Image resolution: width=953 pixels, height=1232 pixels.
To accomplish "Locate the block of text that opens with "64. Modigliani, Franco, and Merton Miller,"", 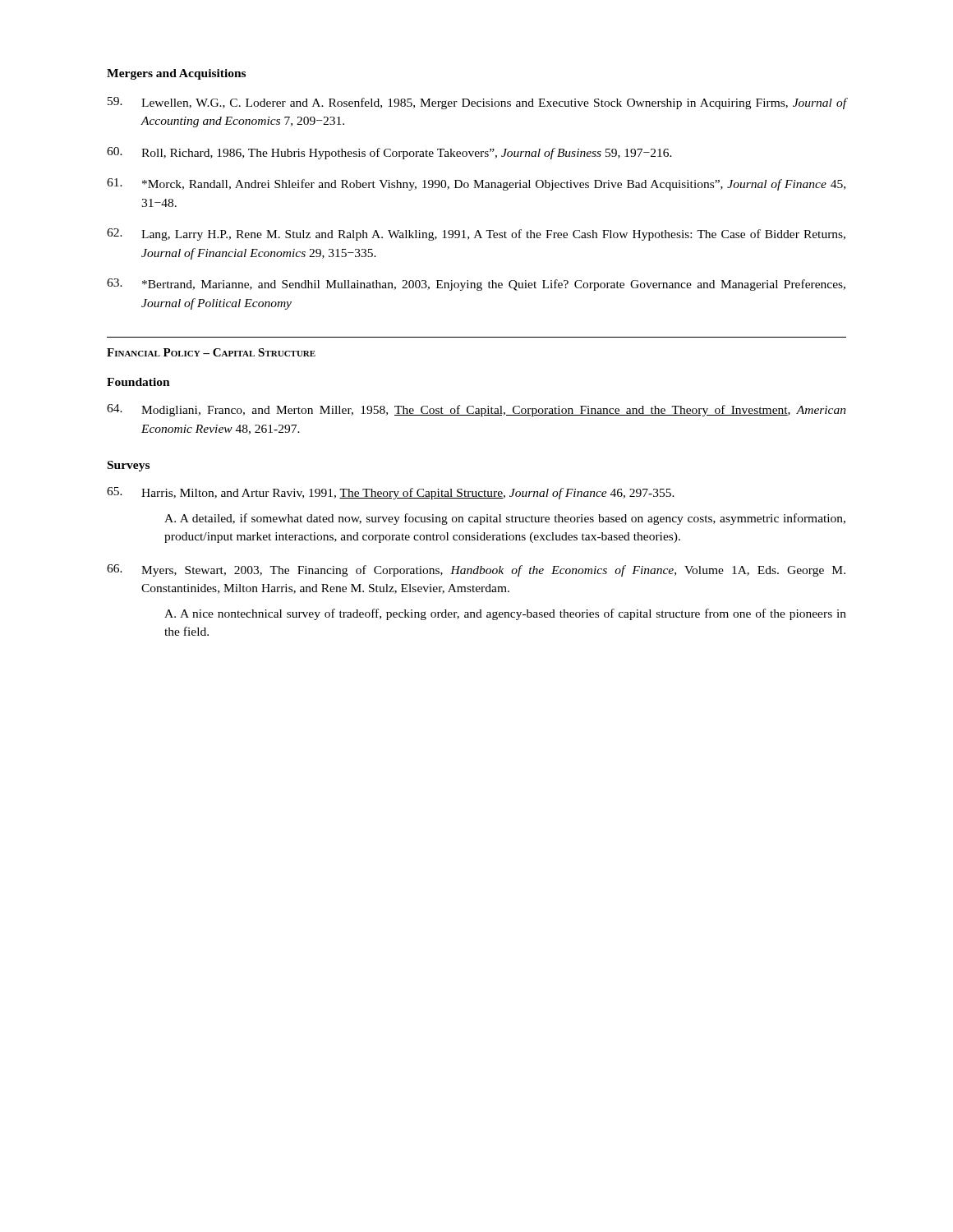I will (476, 419).
